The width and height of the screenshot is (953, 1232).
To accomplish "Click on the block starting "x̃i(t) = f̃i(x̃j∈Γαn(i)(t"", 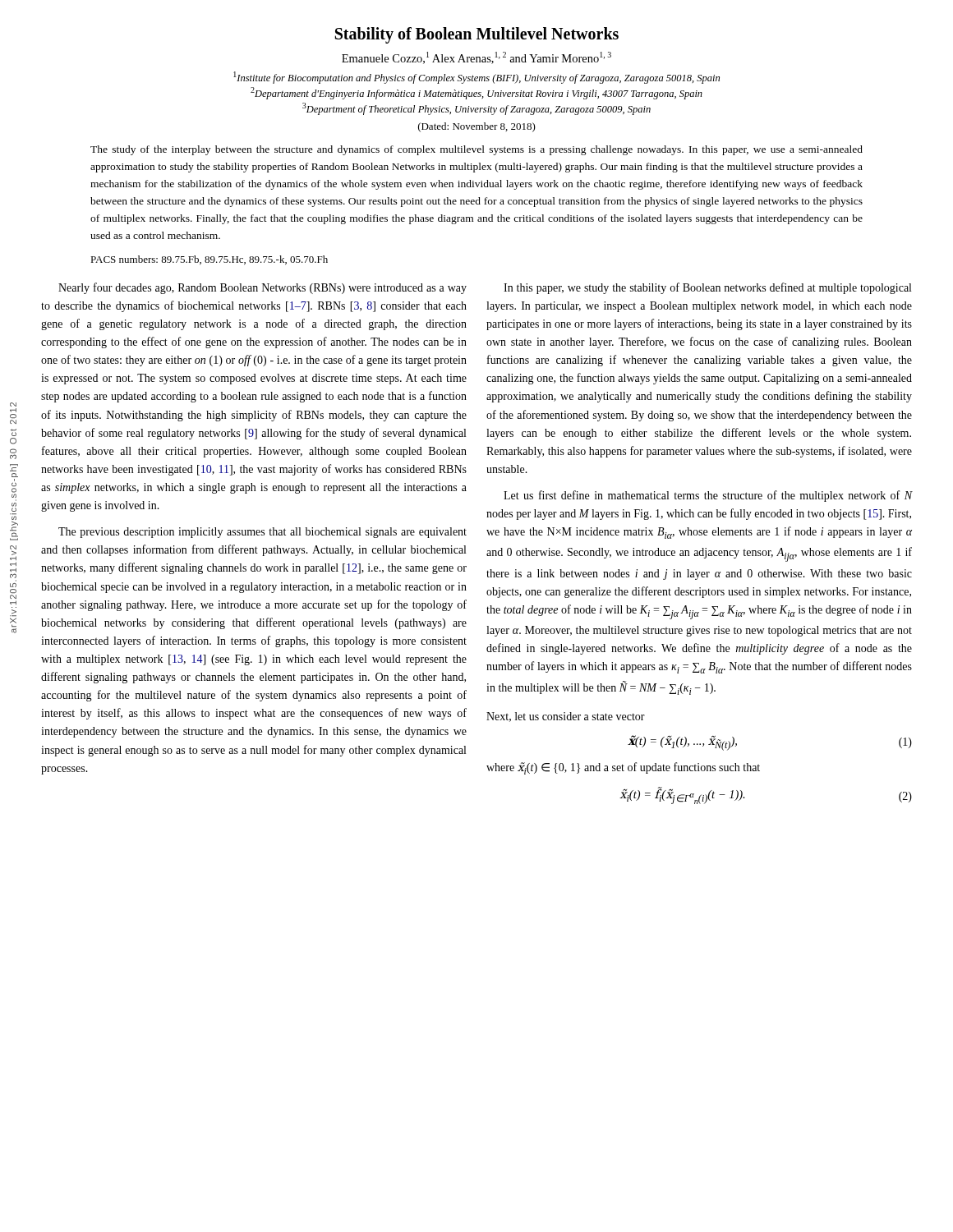I will pos(699,797).
